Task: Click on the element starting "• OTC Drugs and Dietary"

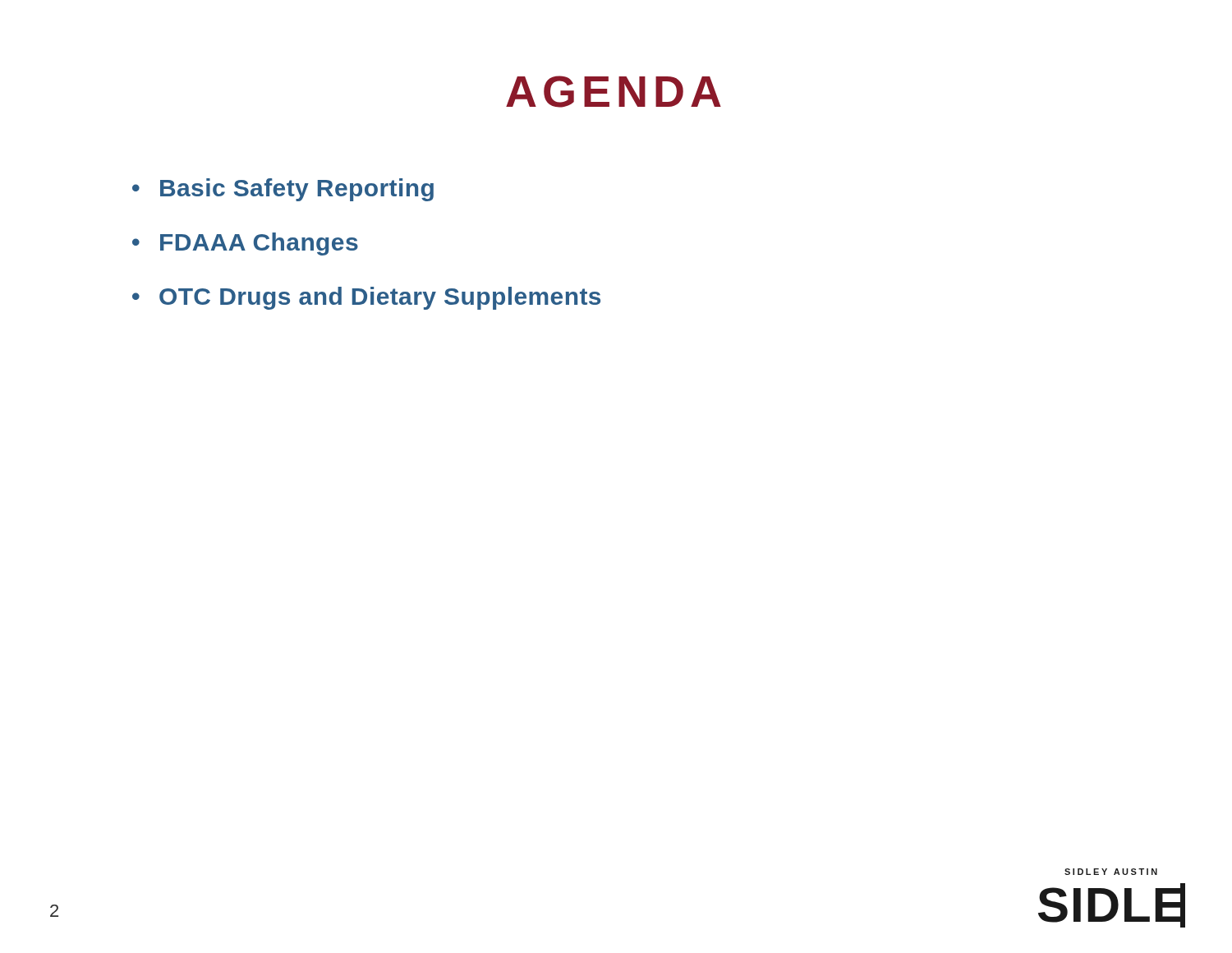Action: [367, 297]
